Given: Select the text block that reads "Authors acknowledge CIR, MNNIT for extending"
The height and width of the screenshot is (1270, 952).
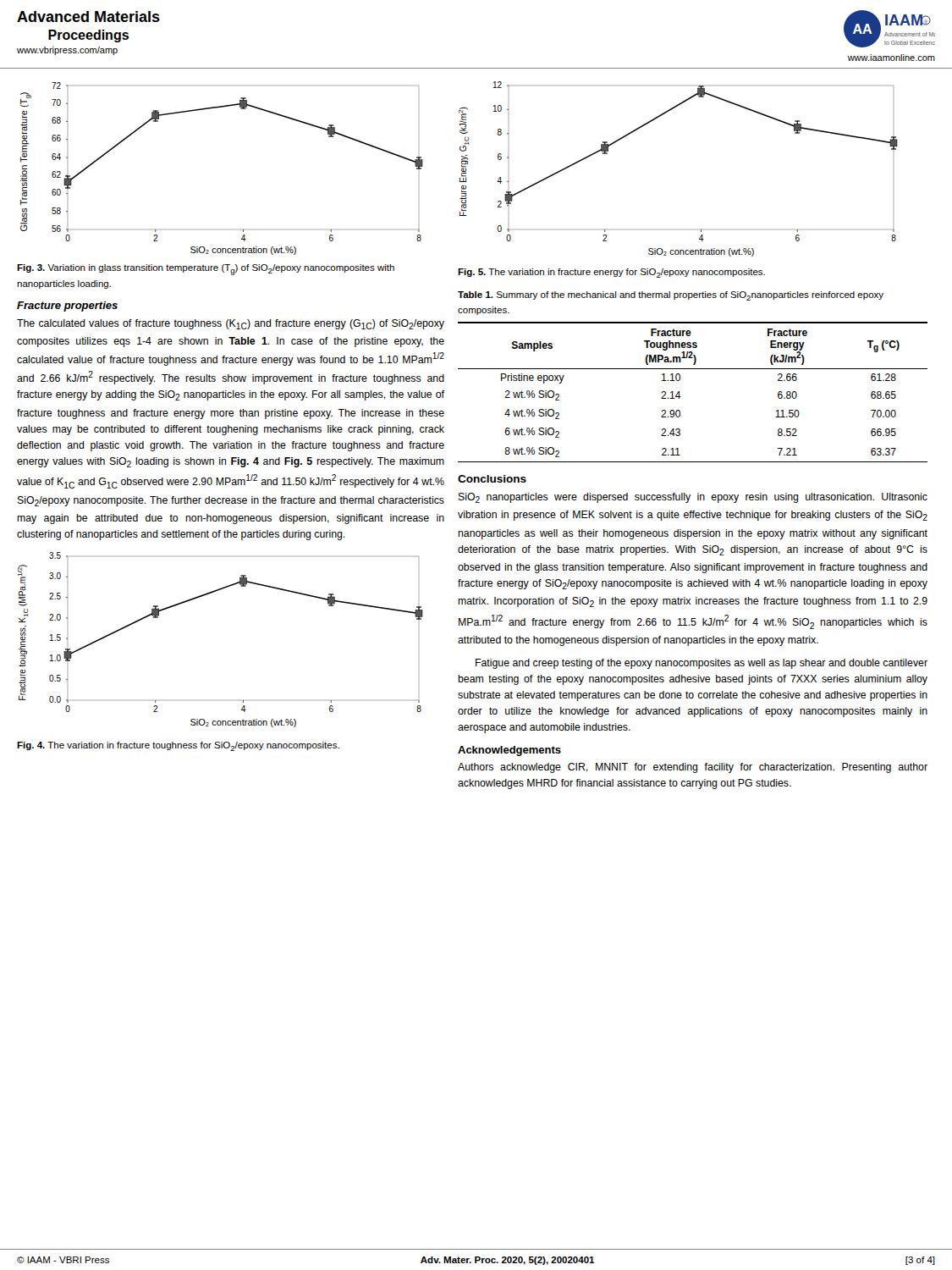Looking at the screenshot, I should (693, 775).
